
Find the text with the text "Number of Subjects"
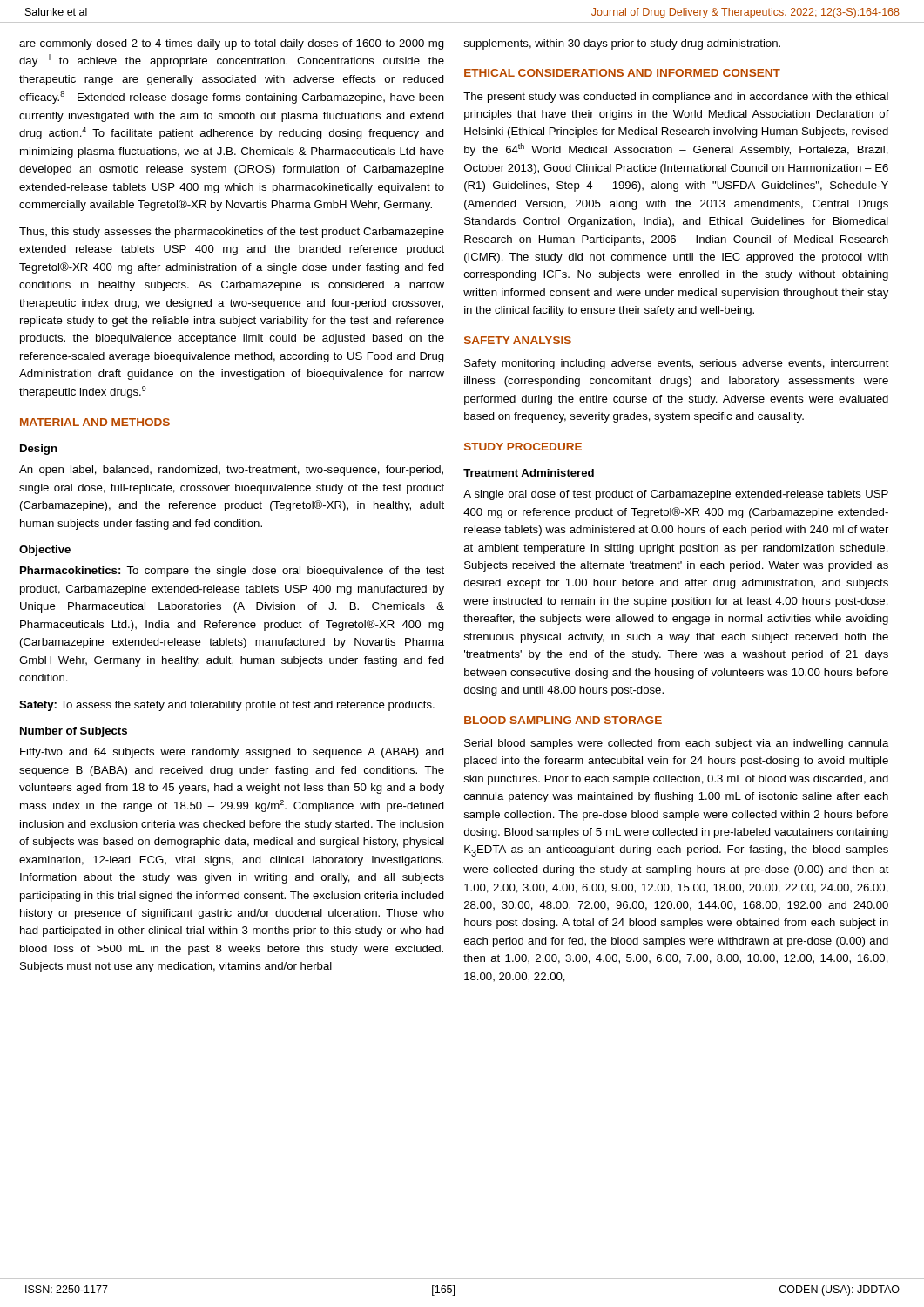coord(74,732)
